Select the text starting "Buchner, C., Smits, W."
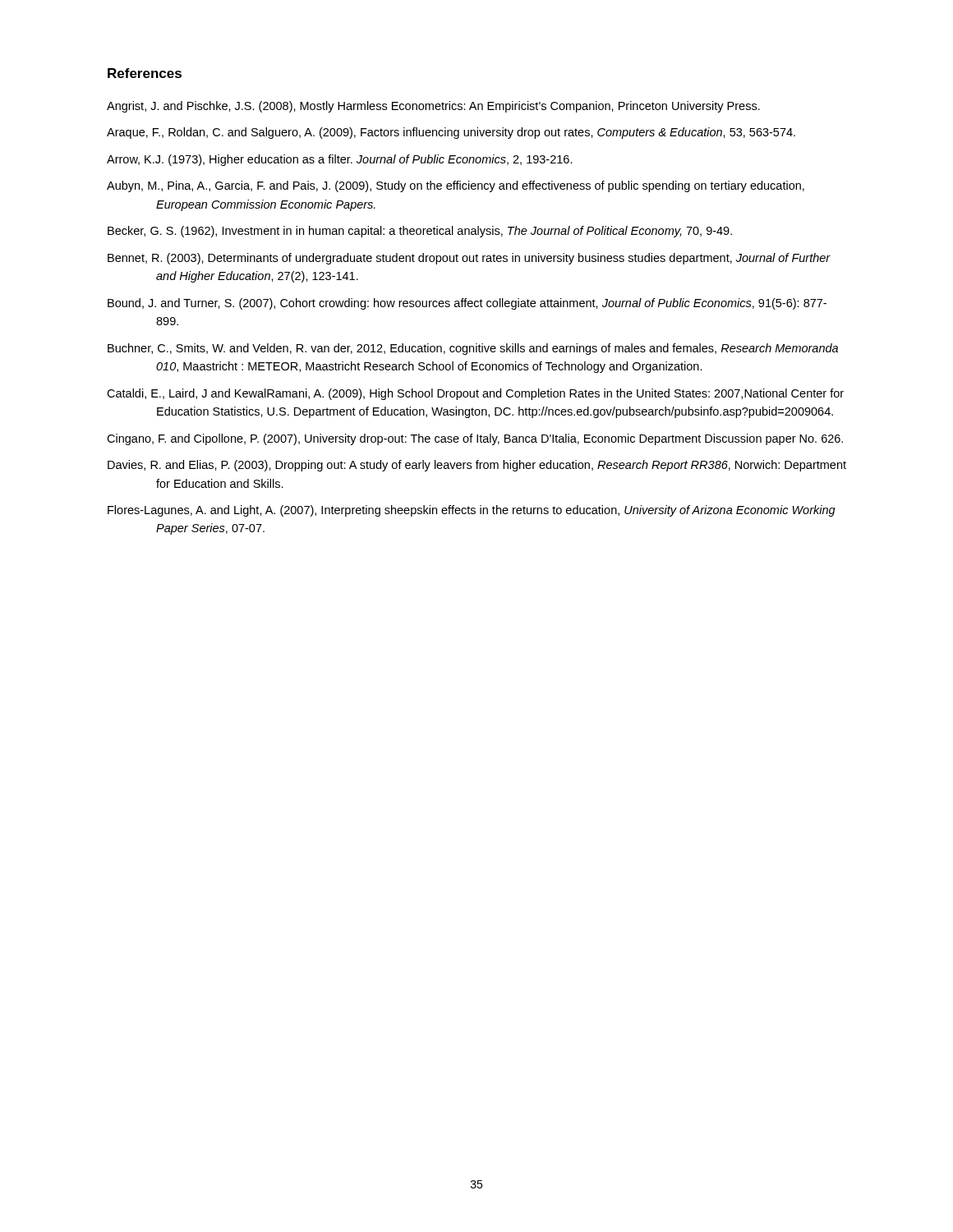 click(x=473, y=357)
